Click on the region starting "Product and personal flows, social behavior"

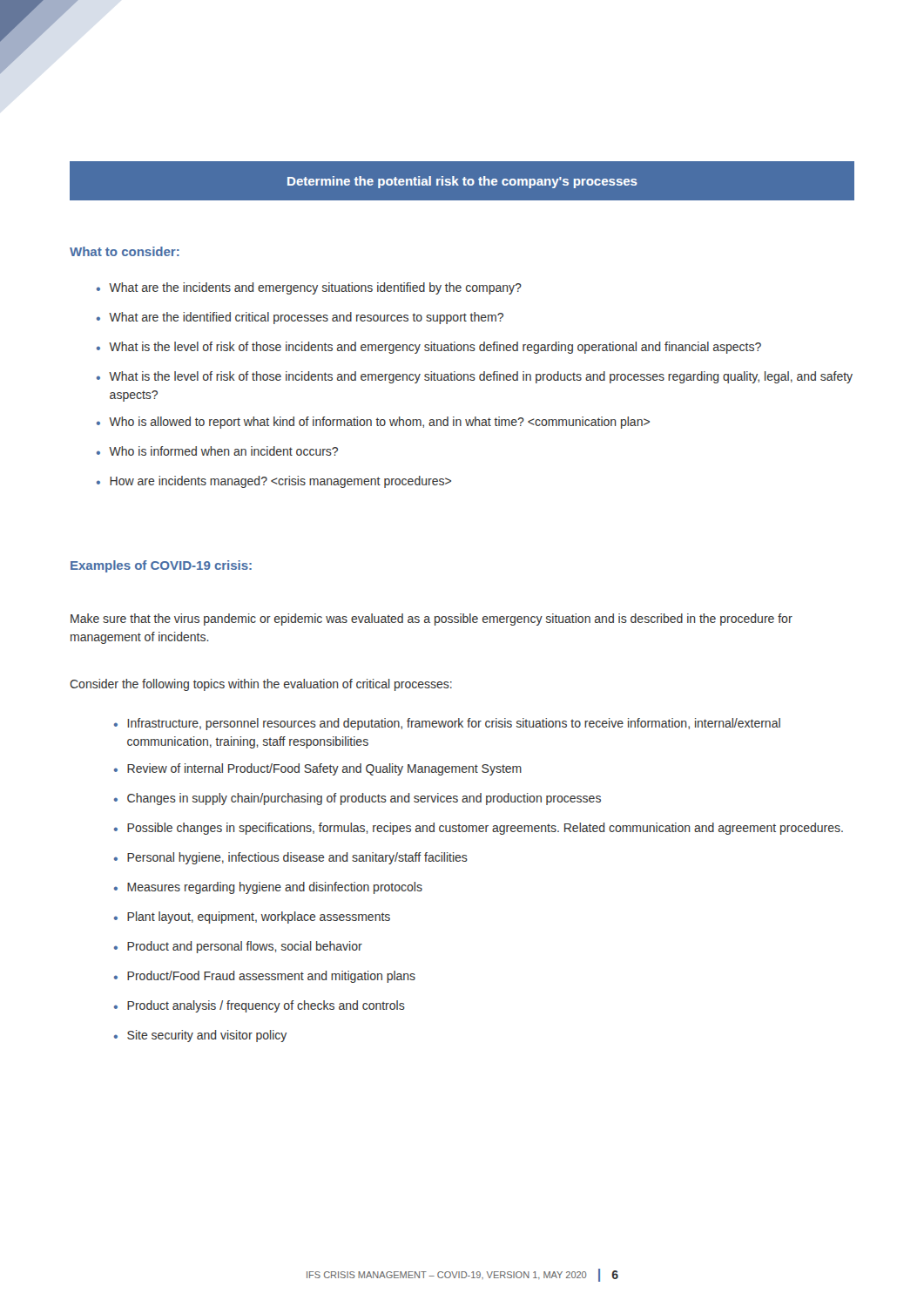244,946
